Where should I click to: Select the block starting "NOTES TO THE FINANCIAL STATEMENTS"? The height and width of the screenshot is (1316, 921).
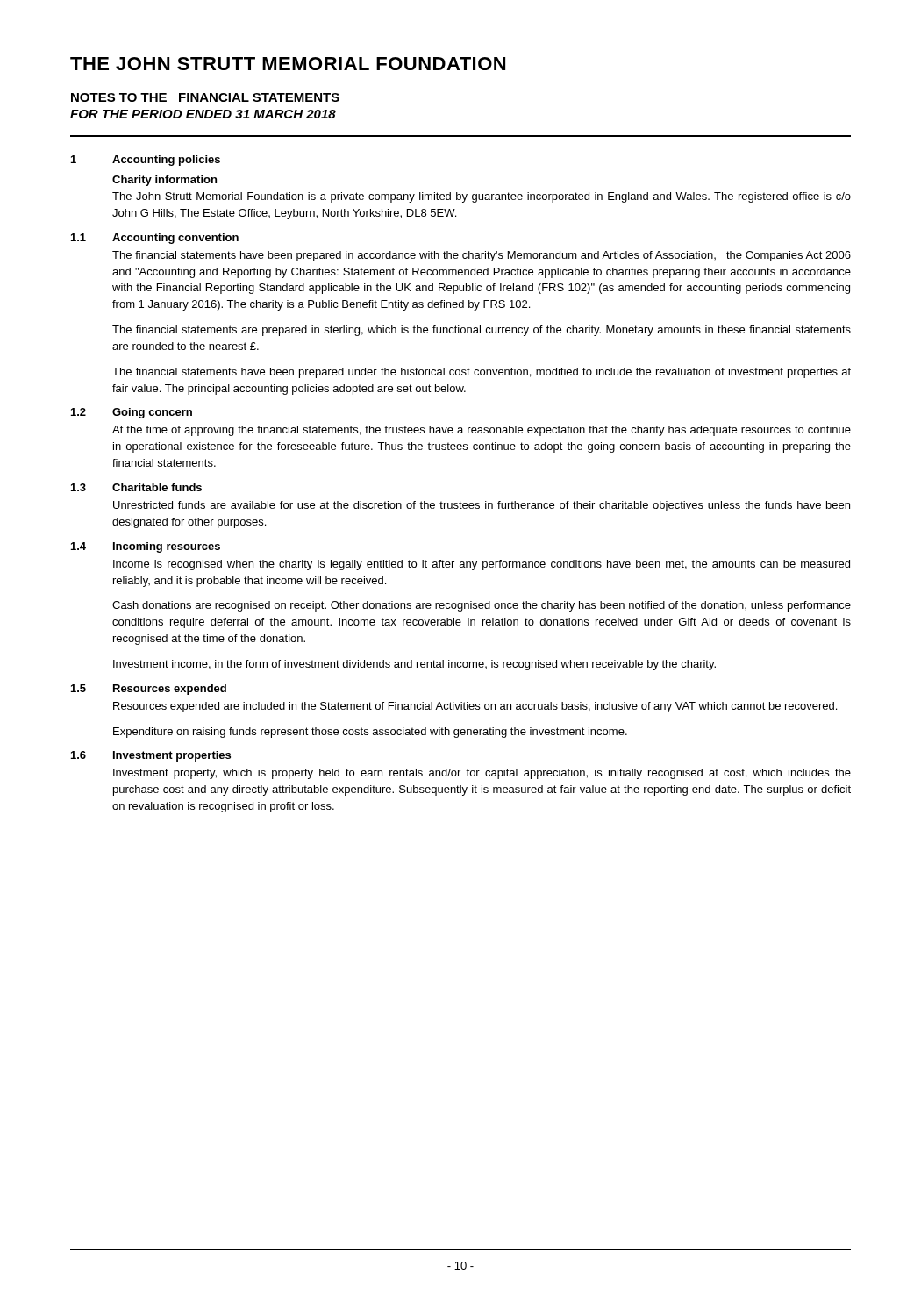205,97
